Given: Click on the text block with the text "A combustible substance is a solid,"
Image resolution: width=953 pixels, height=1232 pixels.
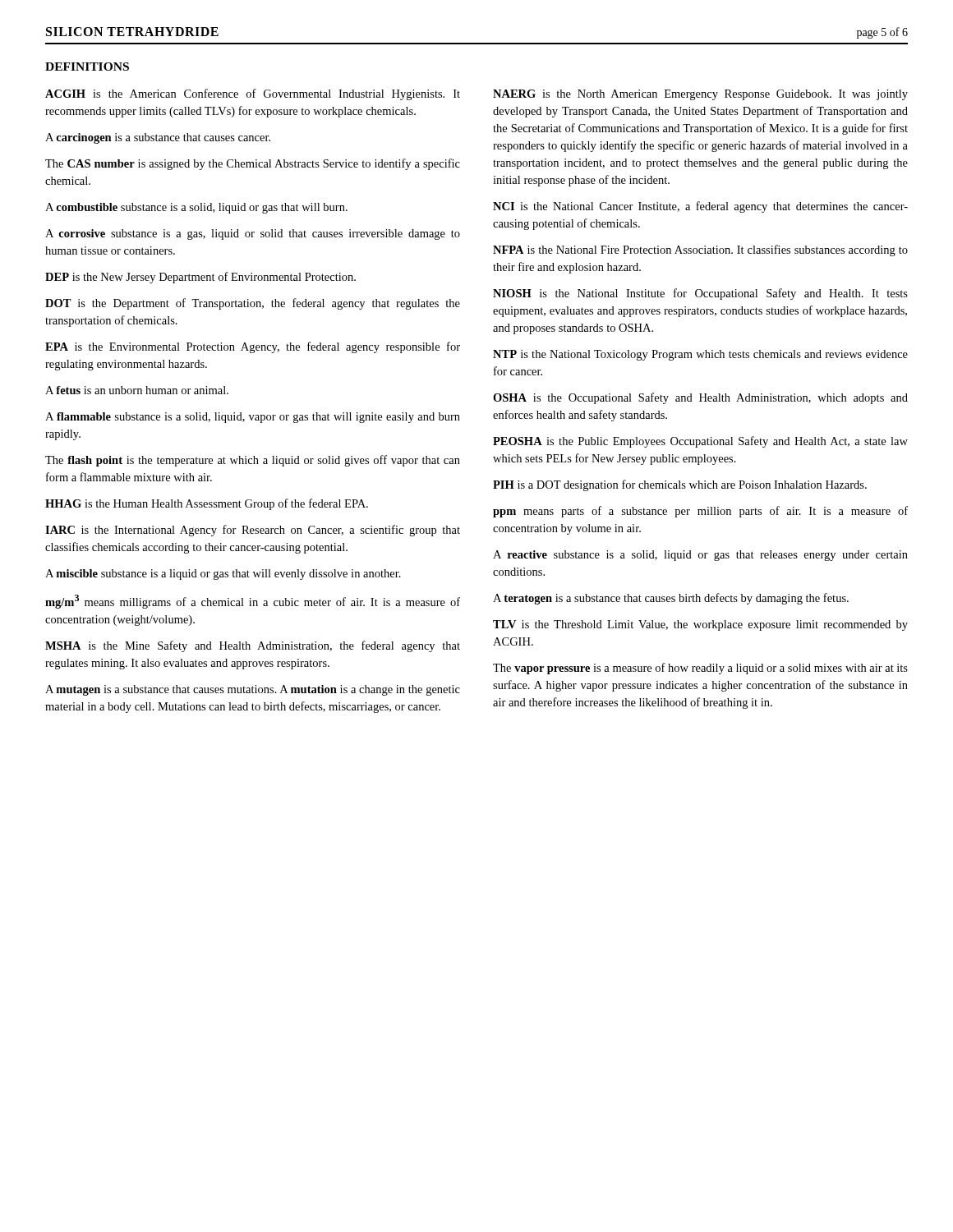Looking at the screenshot, I should pos(197,207).
